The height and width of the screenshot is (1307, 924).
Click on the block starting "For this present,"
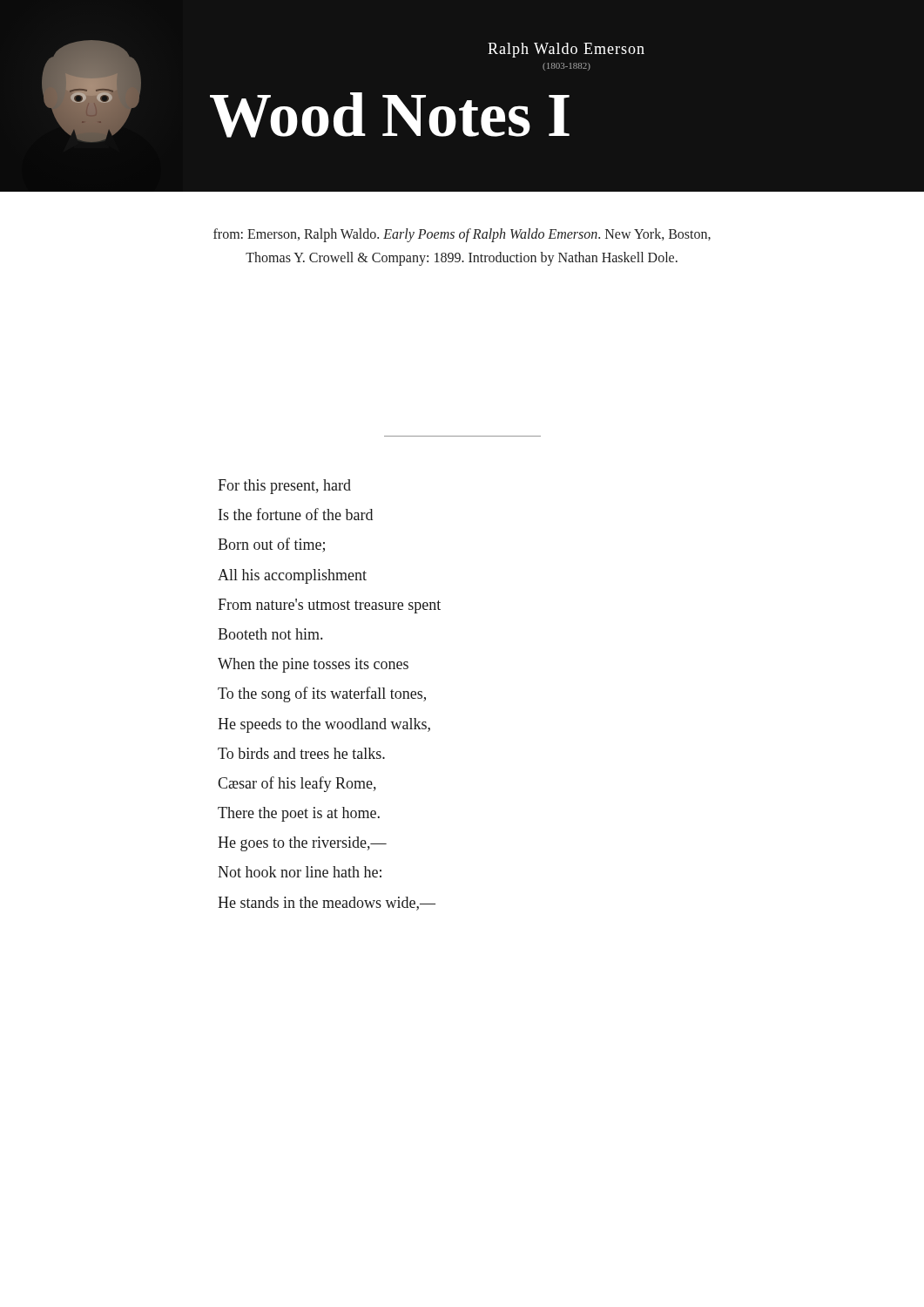(284, 485)
